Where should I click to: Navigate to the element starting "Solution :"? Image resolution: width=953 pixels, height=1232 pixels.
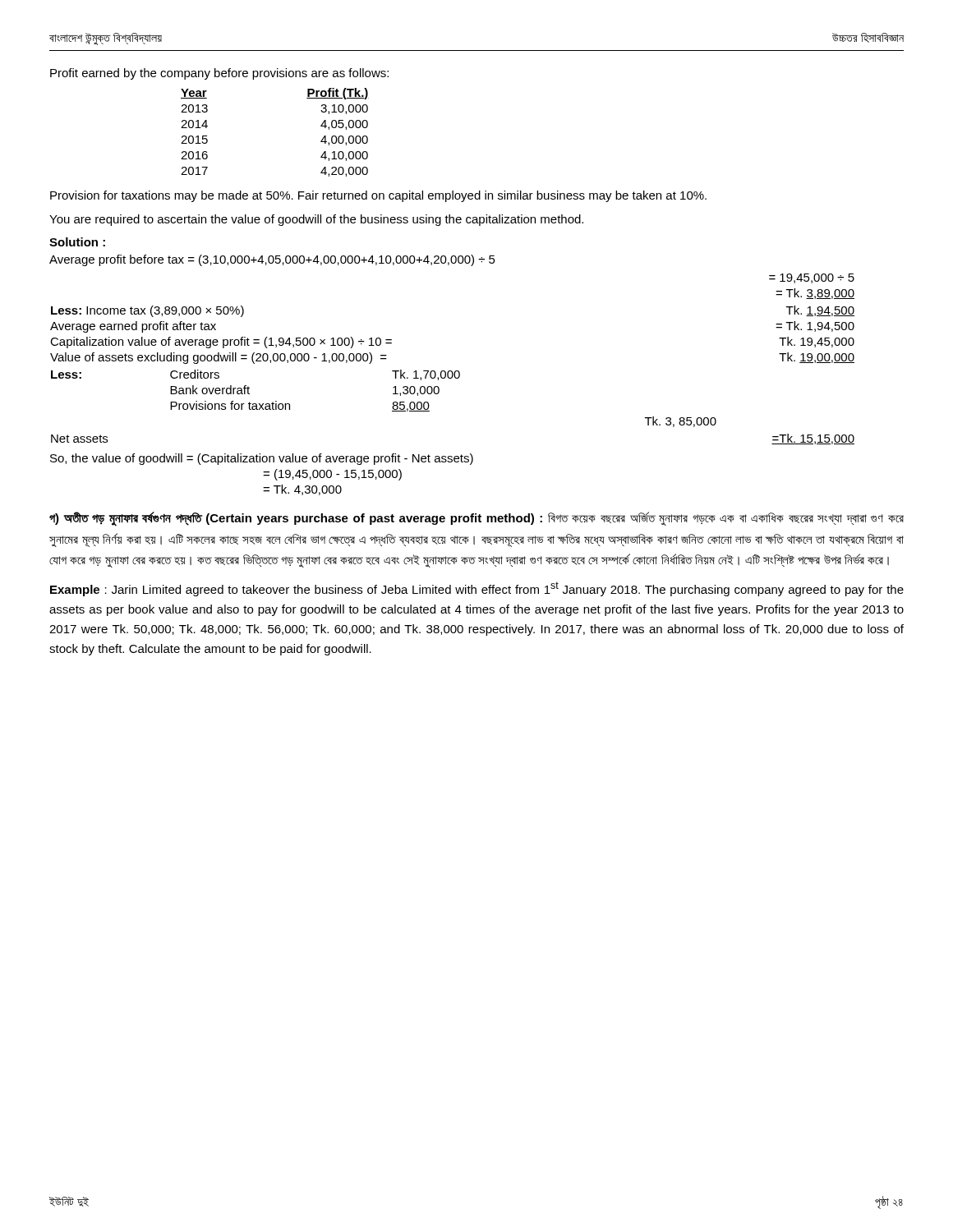(x=78, y=242)
